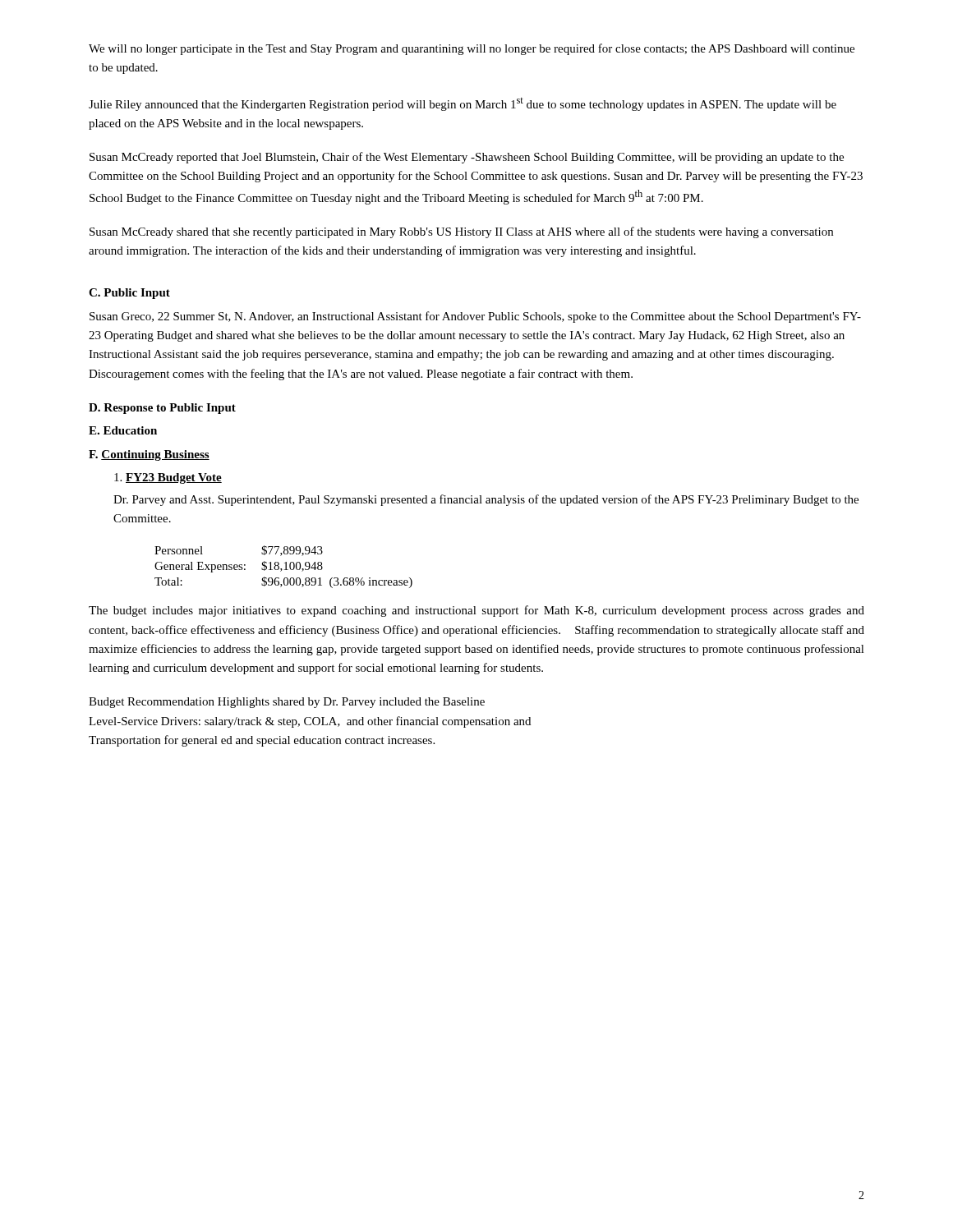Locate the text block with the text "Susan McCready shared that she recently participated in"
Image resolution: width=953 pixels, height=1232 pixels.
(x=461, y=241)
